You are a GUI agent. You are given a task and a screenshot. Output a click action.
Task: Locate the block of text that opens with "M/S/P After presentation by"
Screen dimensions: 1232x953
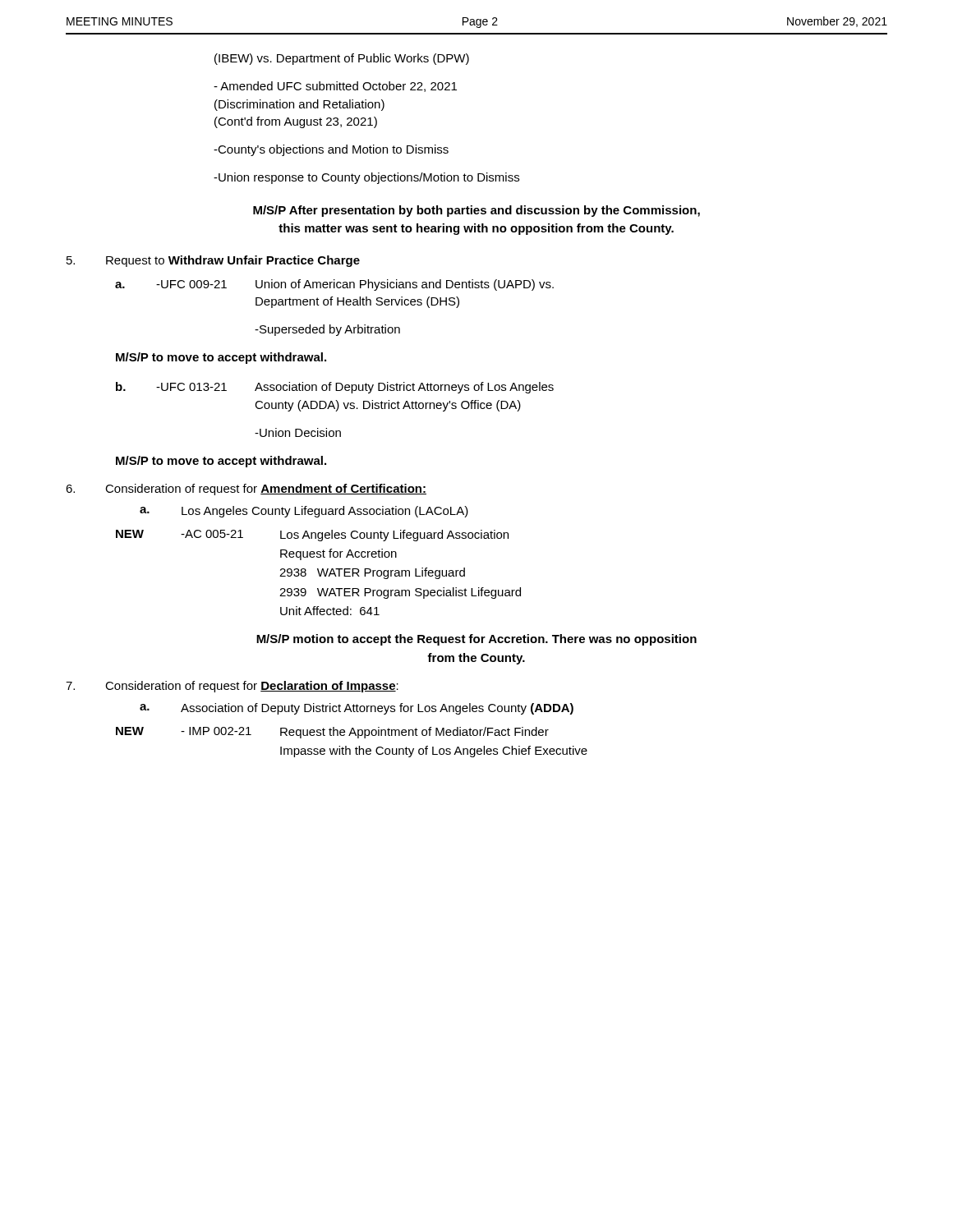[x=476, y=219]
